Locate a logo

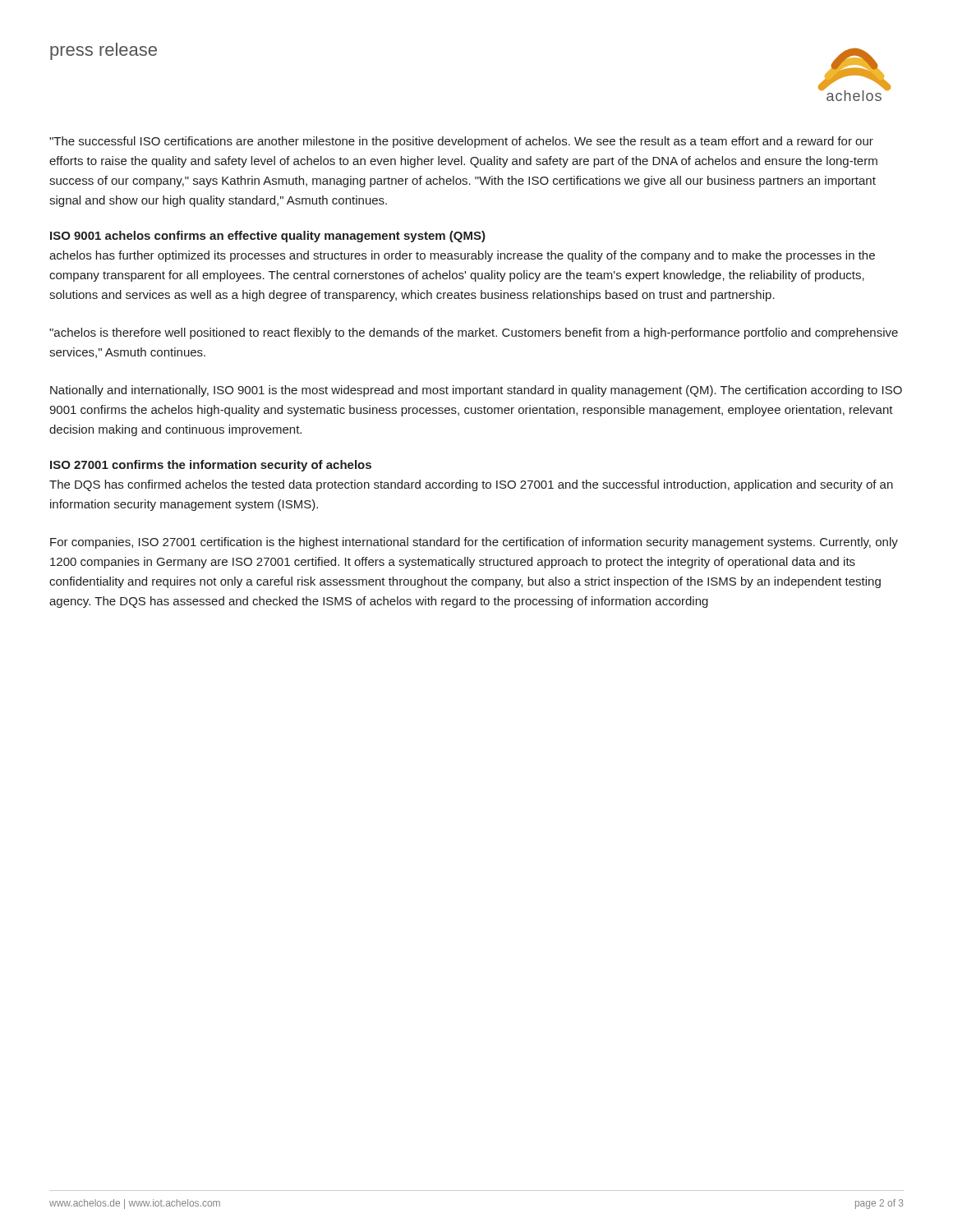pos(854,68)
